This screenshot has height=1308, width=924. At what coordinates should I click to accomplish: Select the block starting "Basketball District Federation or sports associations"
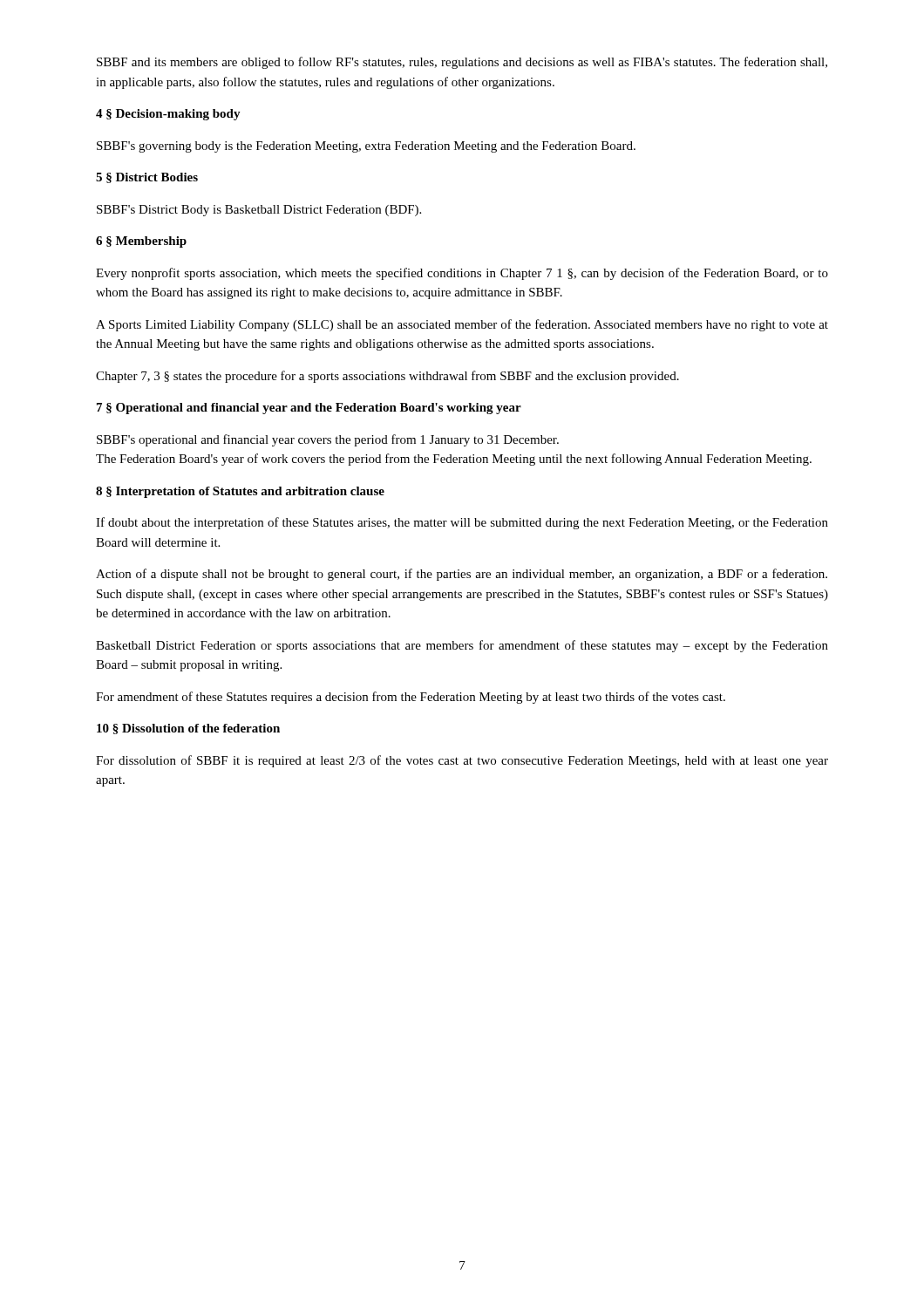[x=462, y=655]
